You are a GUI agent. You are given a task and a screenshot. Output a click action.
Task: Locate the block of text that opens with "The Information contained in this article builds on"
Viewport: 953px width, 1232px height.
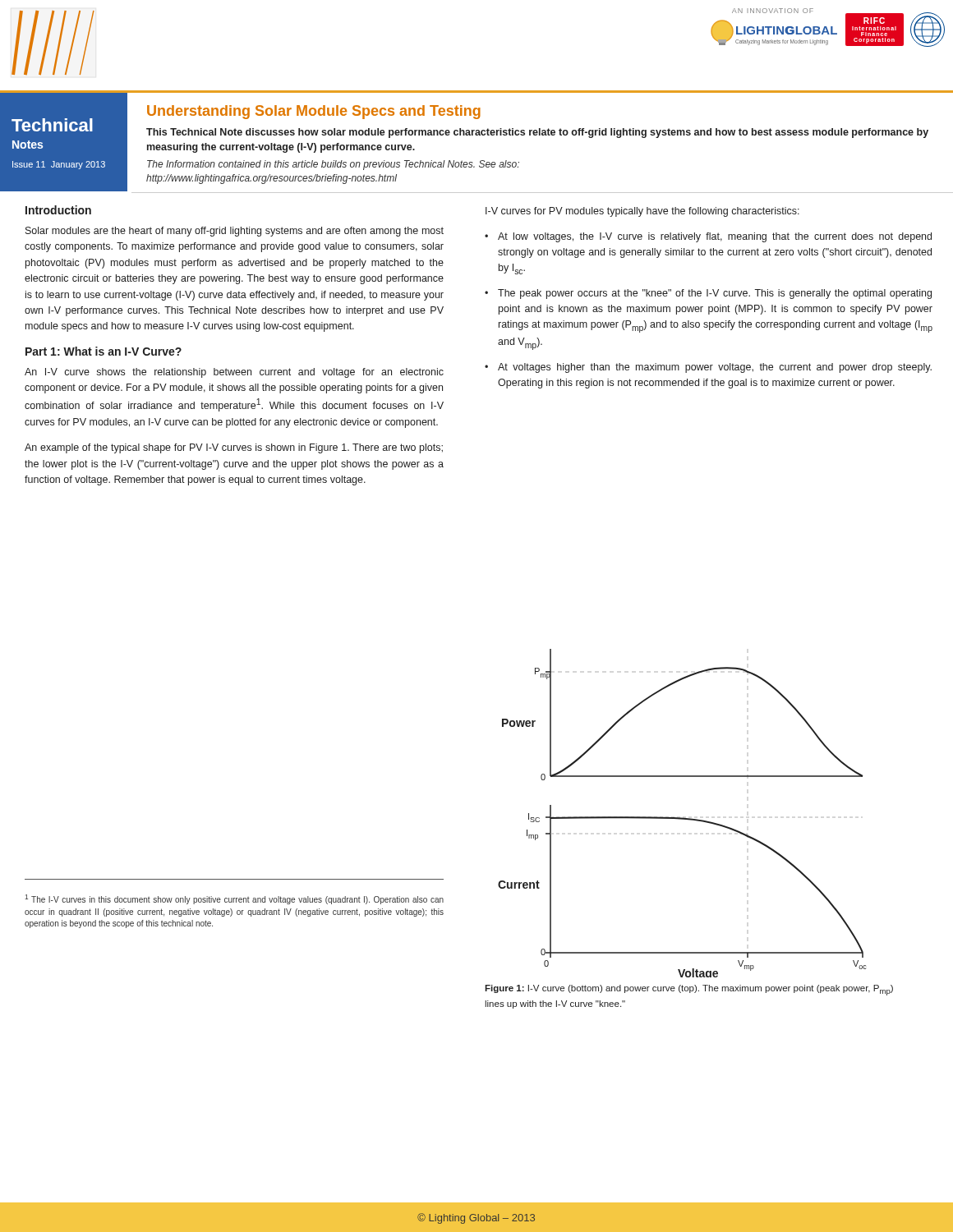point(333,171)
